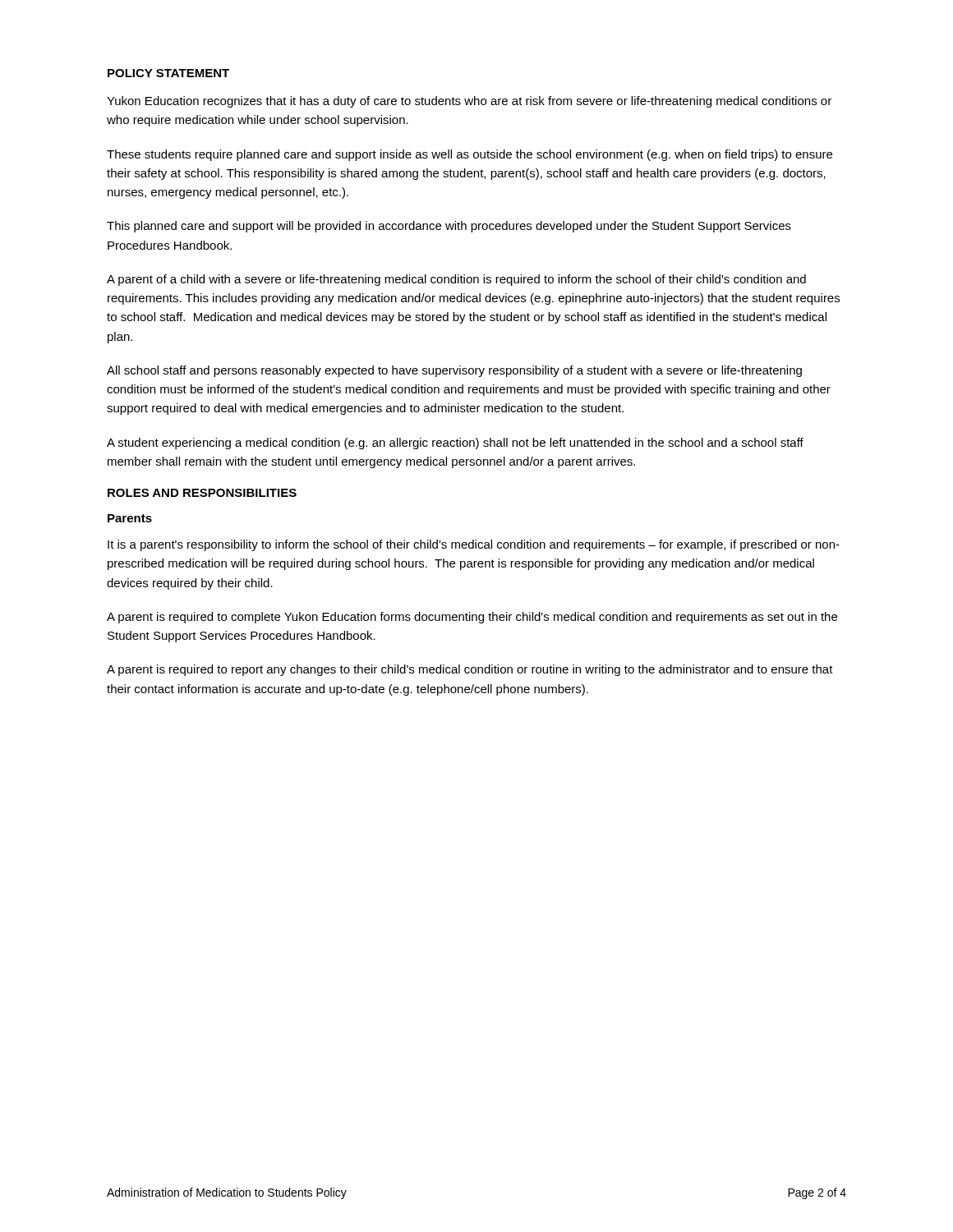
Task: Select the passage starting "POLICY STATEMENT"
Action: [x=168, y=73]
